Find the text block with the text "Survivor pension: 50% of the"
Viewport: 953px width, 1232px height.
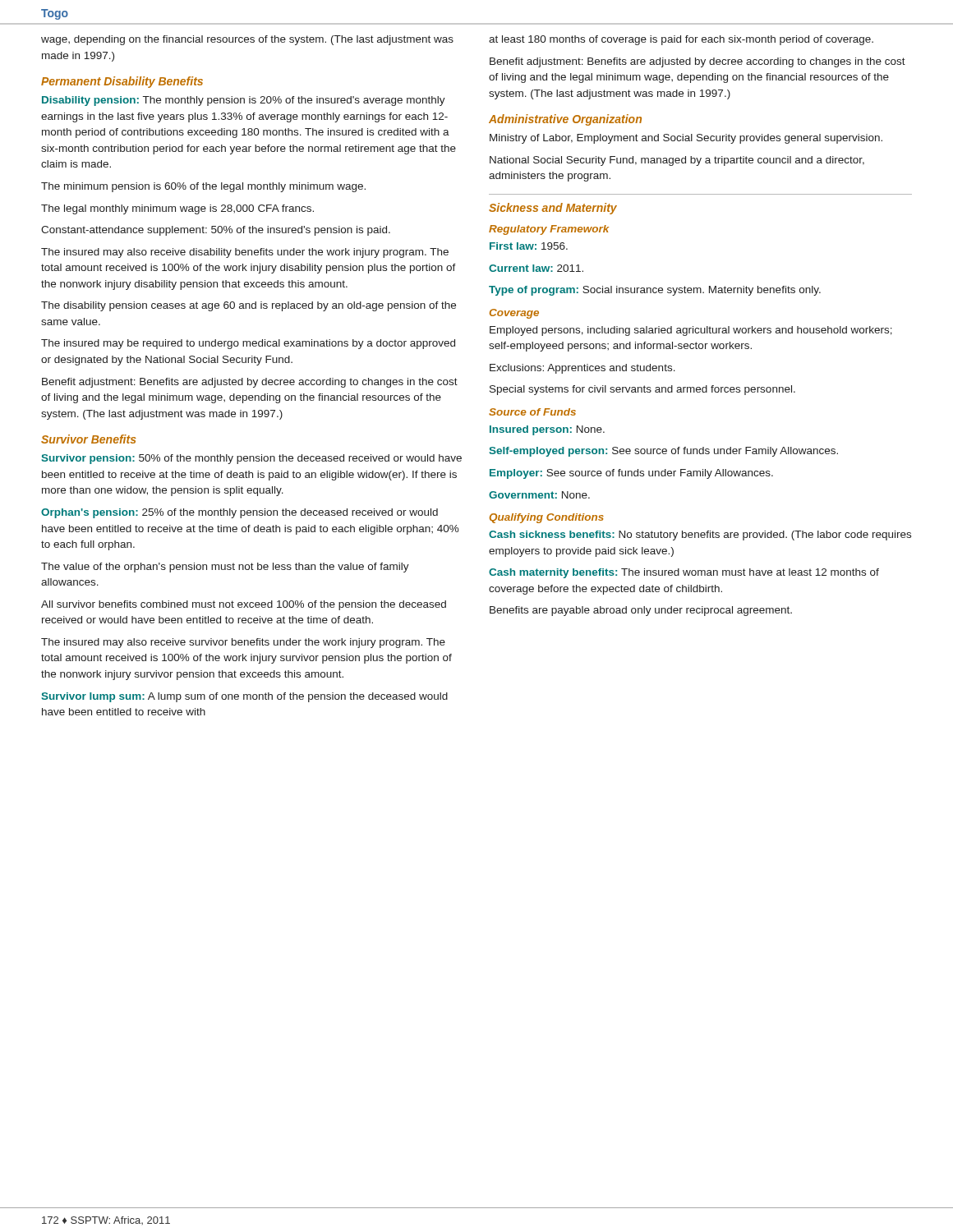pos(251,459)
